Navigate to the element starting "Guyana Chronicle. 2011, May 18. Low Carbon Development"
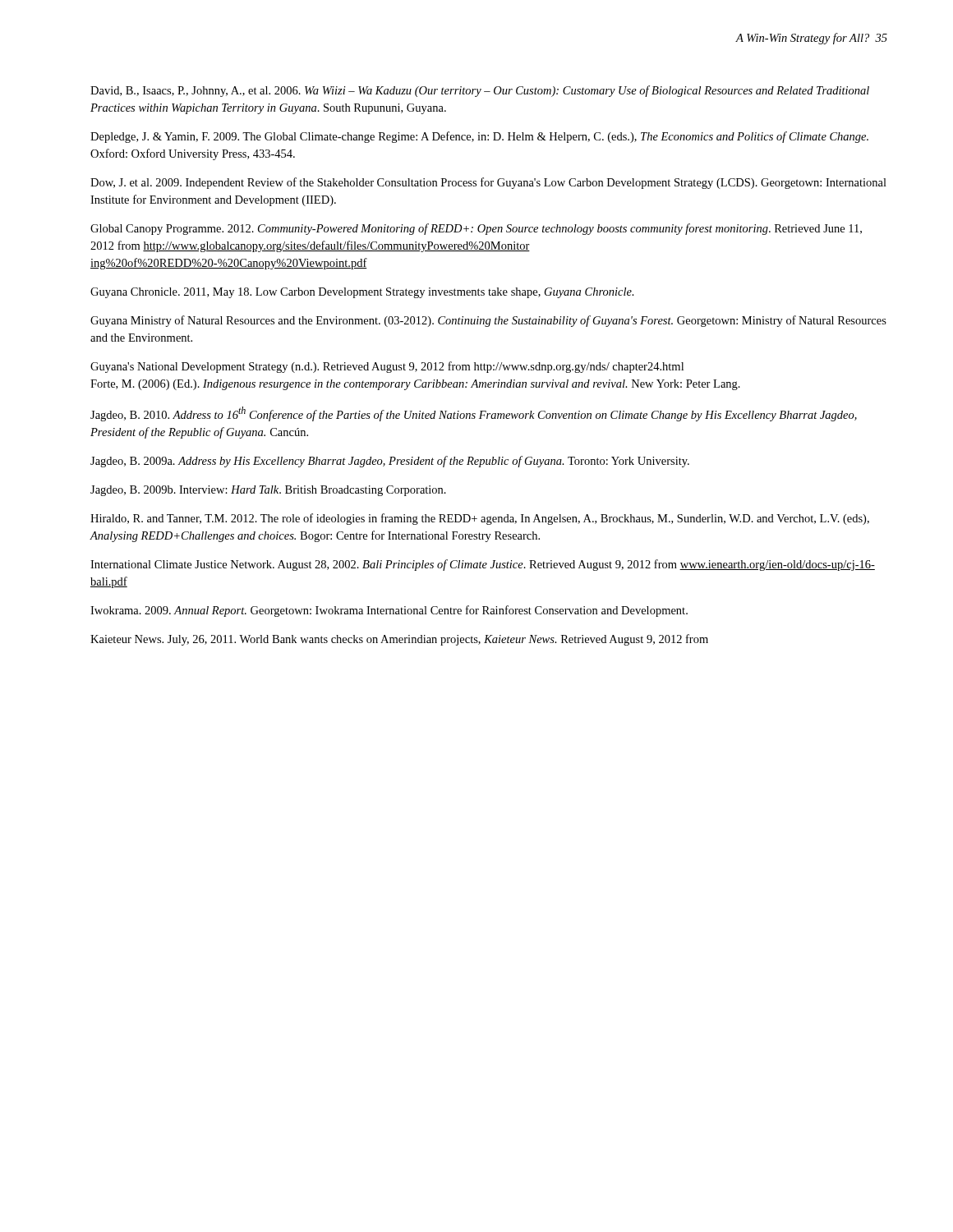This screenshot has width=953, height=1232. 363,292
